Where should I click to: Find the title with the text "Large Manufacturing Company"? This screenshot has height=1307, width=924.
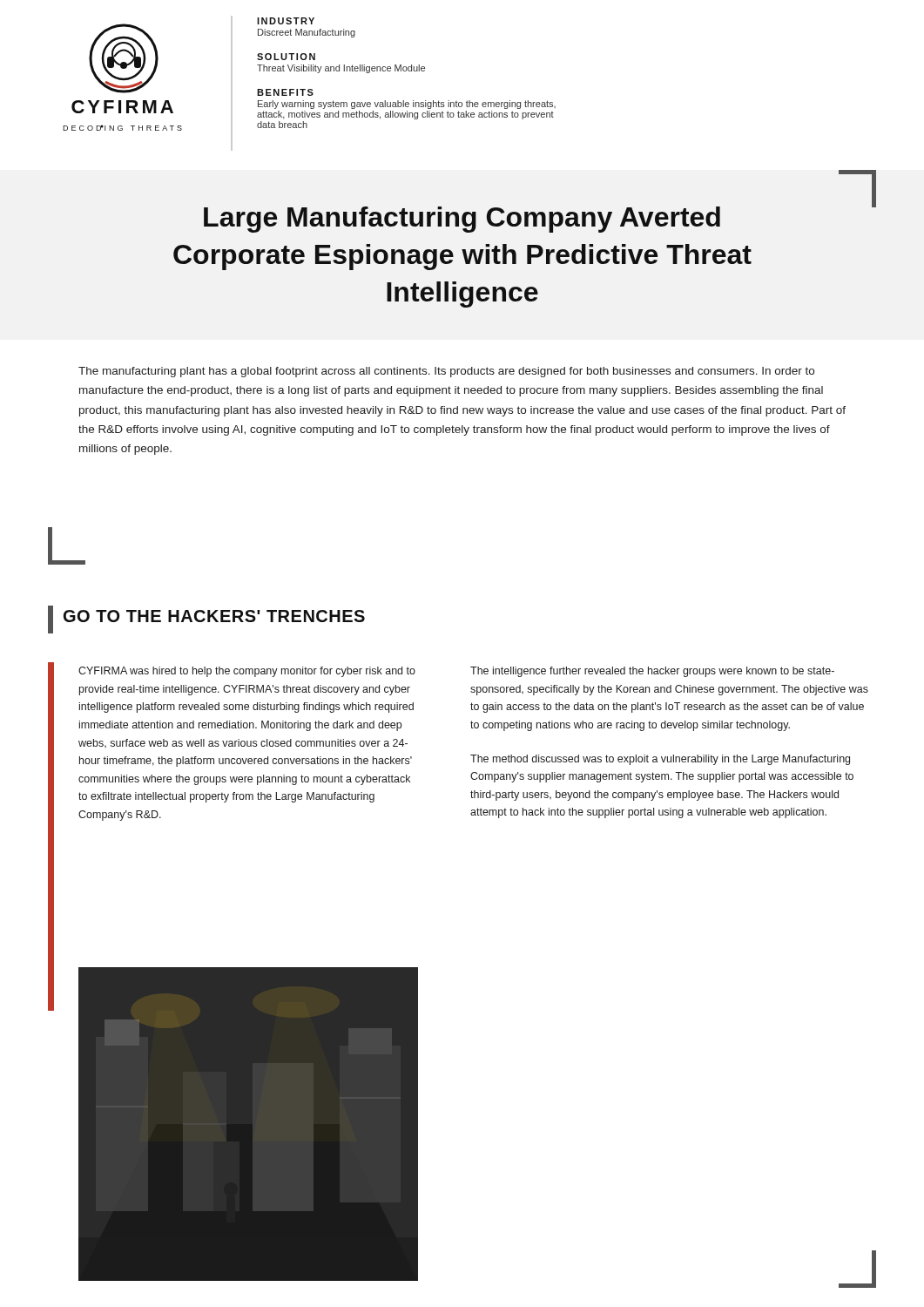click(462, 254)
